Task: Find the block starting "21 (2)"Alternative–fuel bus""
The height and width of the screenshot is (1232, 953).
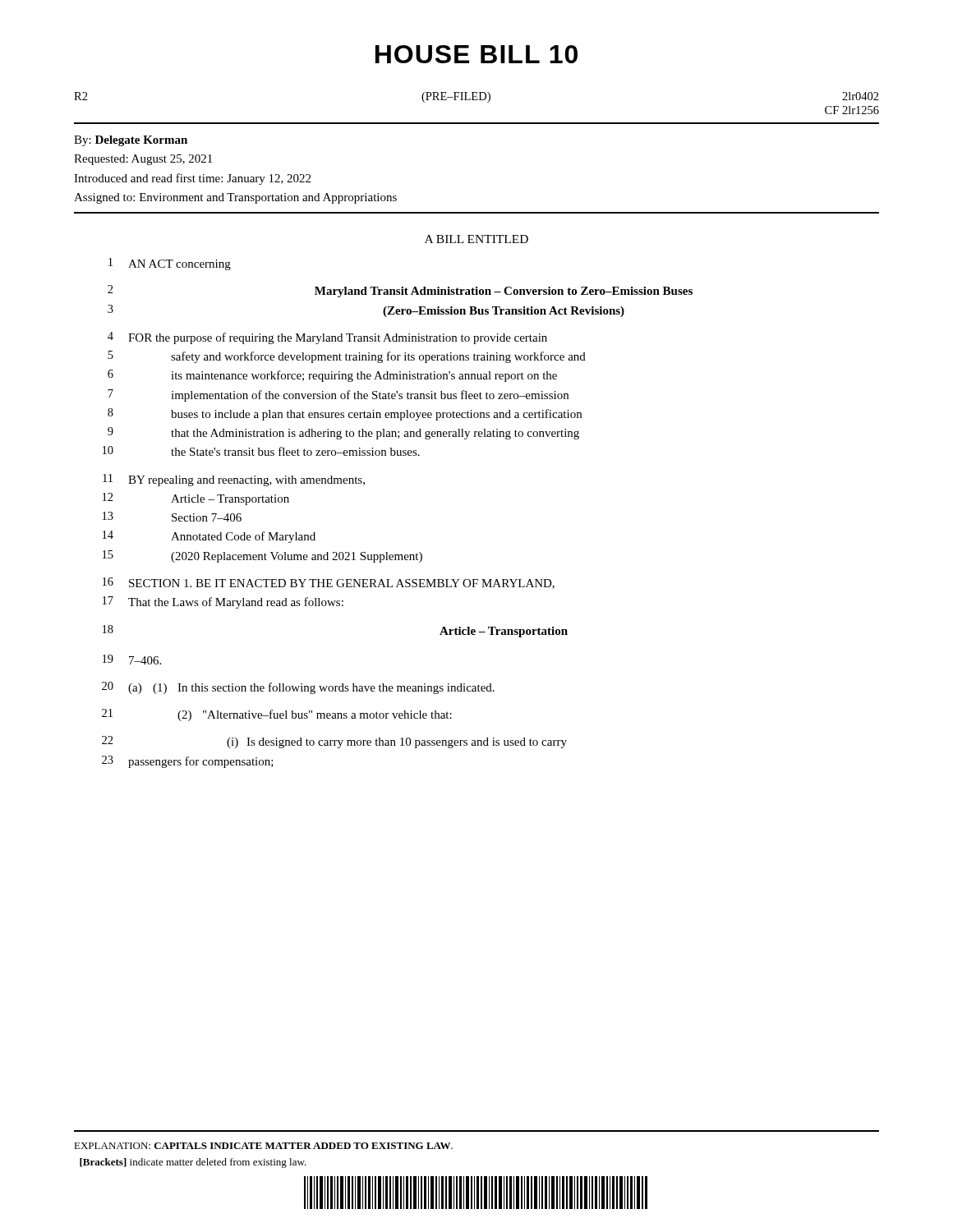Action: (x=277, y=715)
